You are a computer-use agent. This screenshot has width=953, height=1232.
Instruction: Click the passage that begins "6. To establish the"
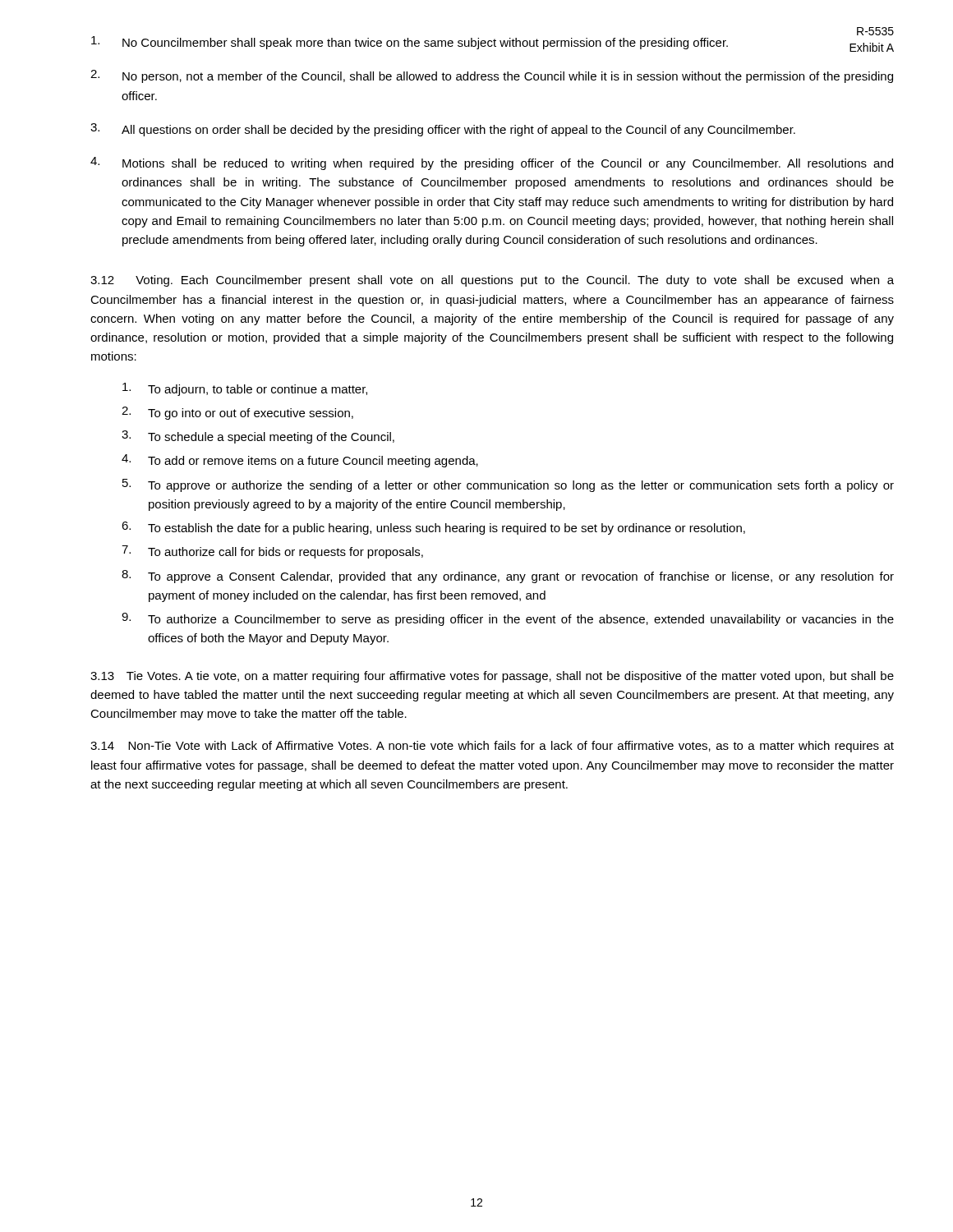click(508, 528)
